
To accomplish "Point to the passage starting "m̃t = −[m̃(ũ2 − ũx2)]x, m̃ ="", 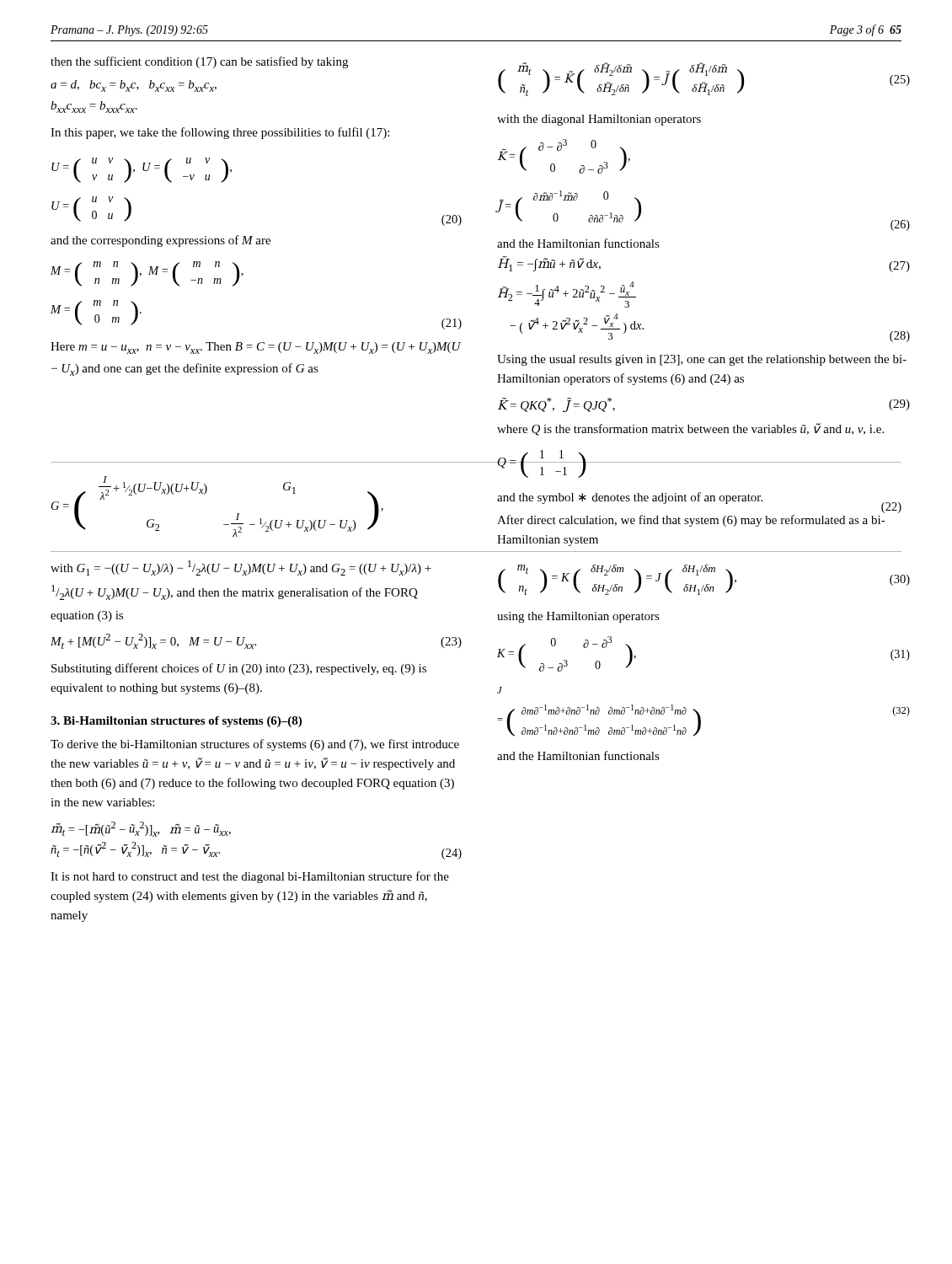I will 141,829.
